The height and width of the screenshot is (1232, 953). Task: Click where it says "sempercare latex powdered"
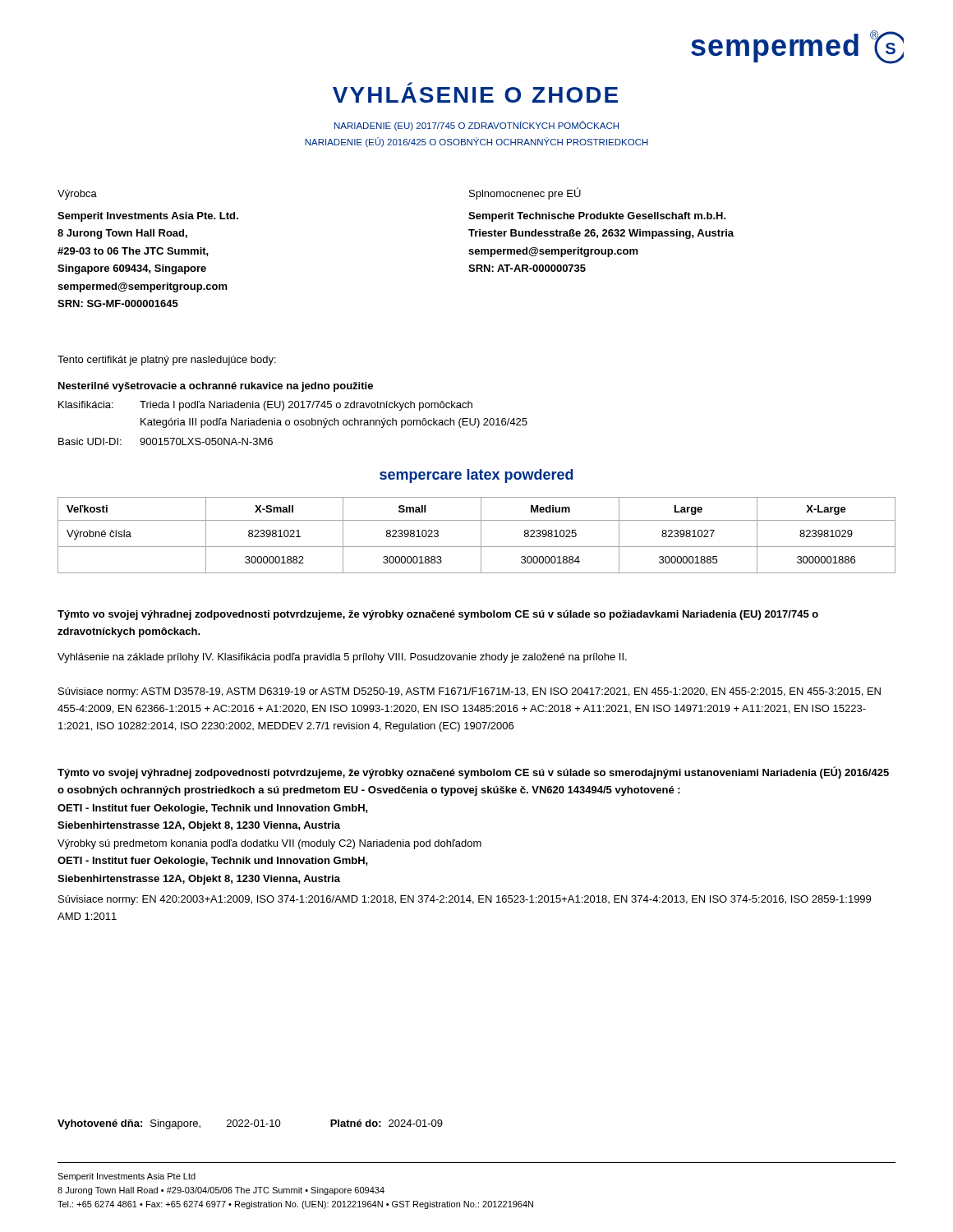476,475
